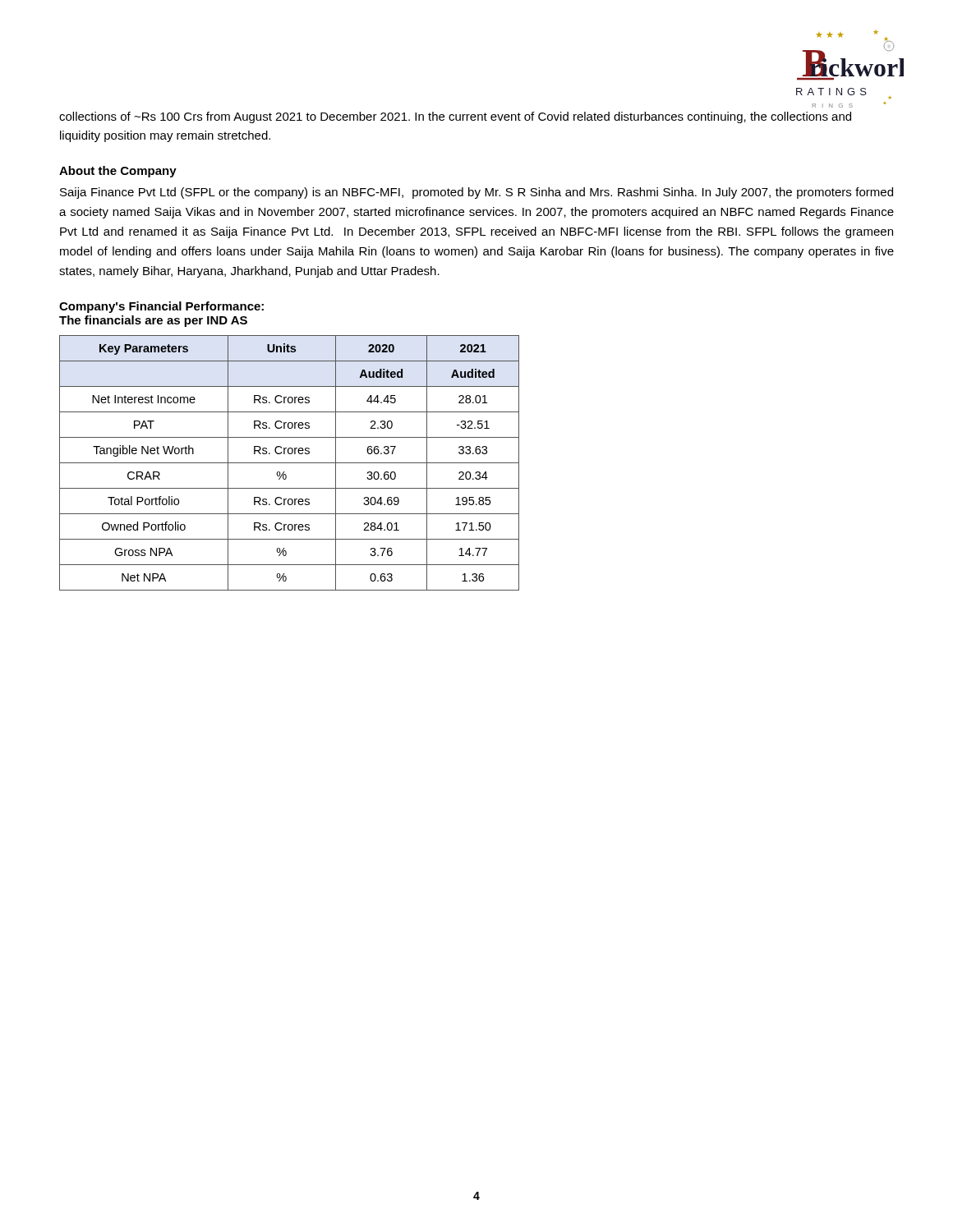
Task: Point to the element starting "Saija Finance Pvt Ltd (SFPL or"
Action: pos(476,231)
